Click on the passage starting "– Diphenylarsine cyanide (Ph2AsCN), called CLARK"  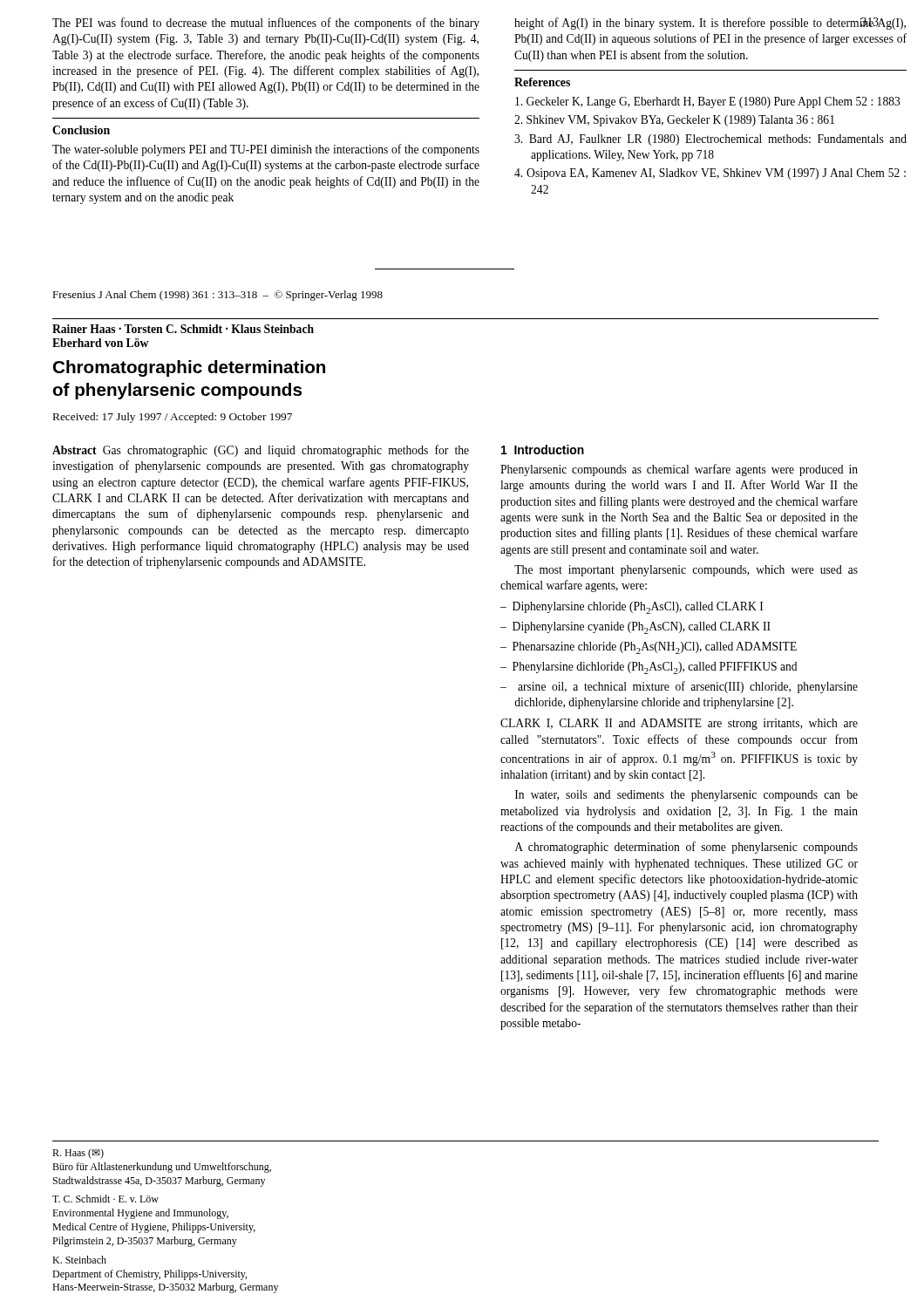click(635, 627)
